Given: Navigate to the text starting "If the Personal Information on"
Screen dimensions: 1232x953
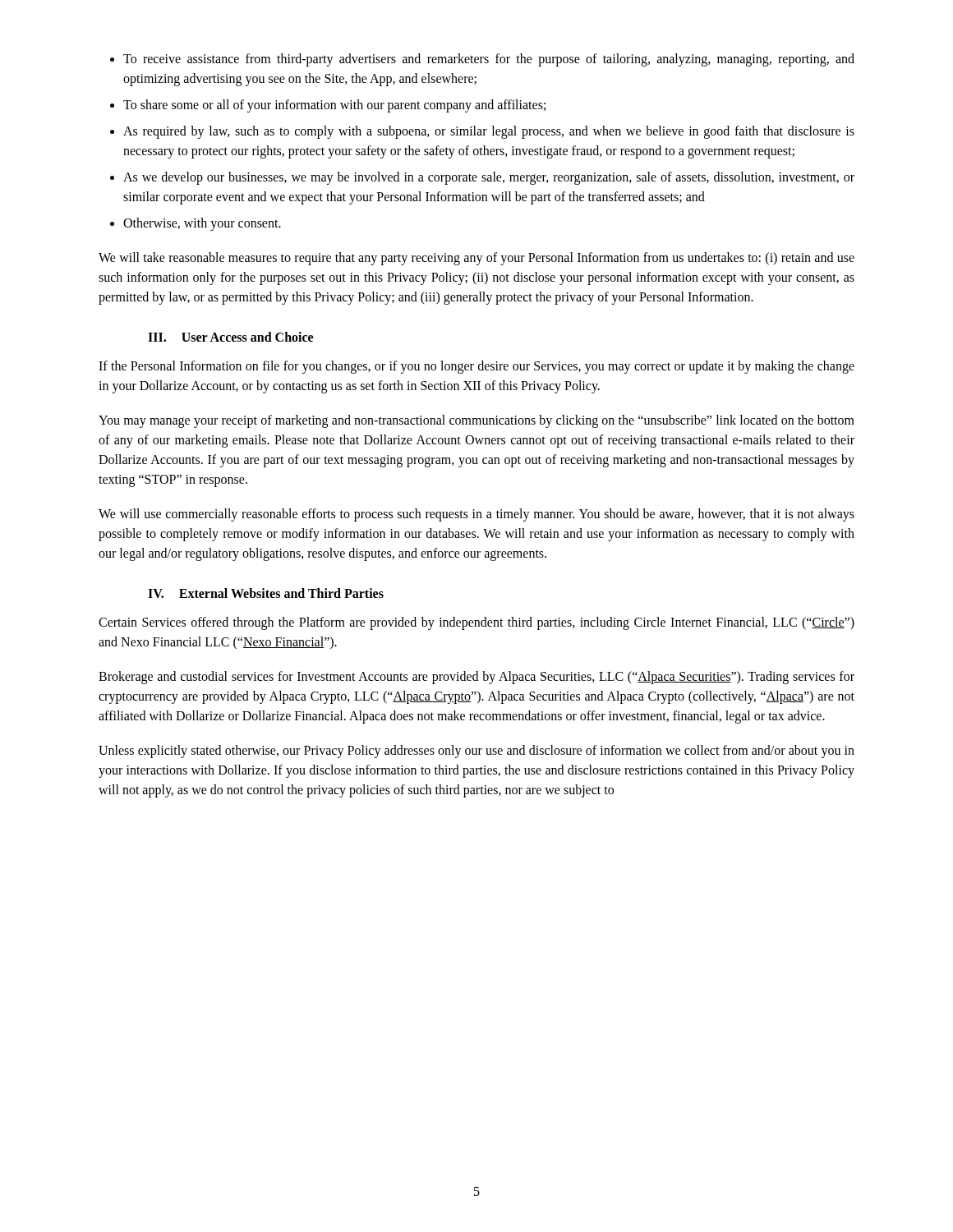Looking at the screenshot, I should click(x=476, y=376).
